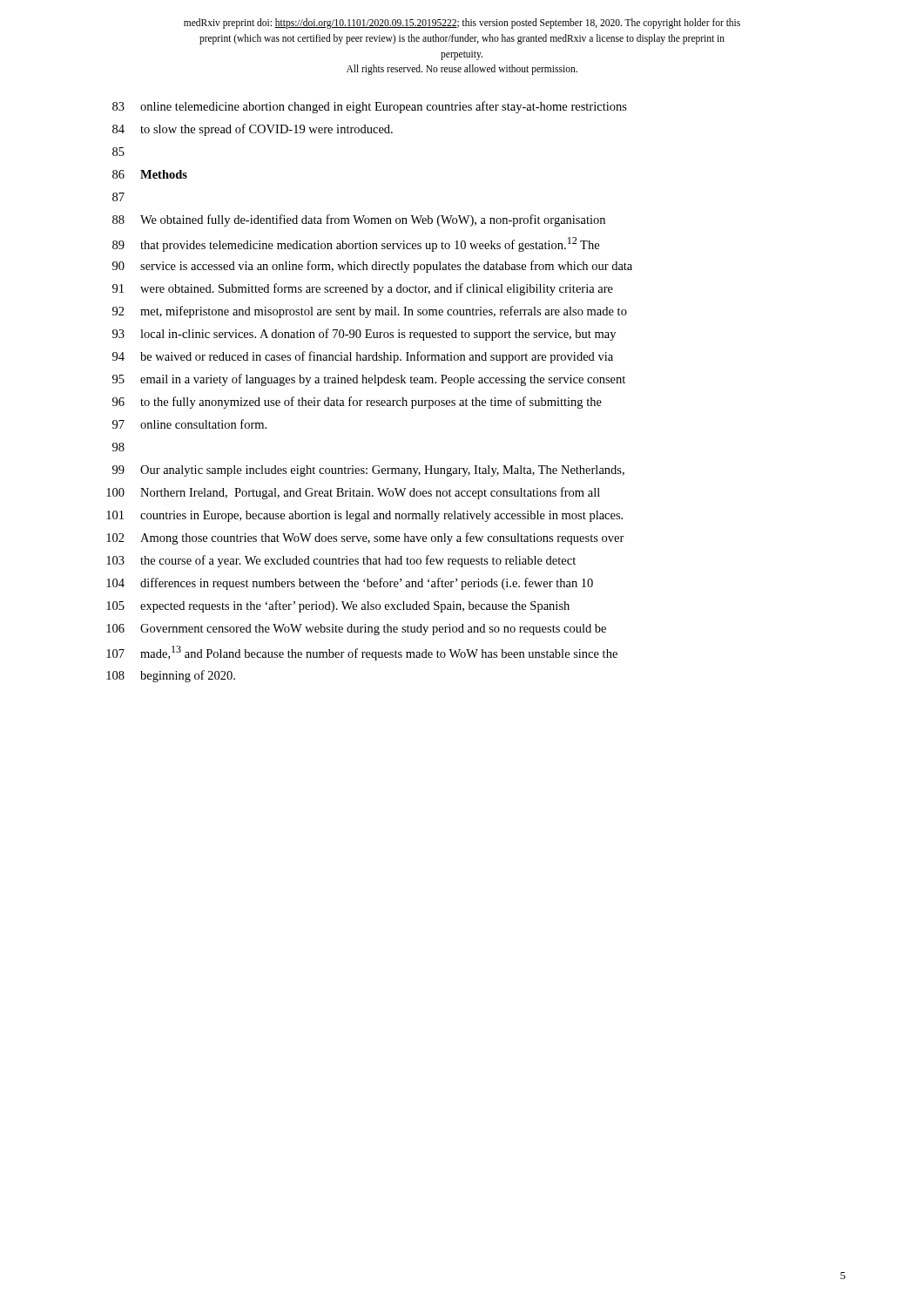Find the text block starting "83 online telemedicine abortion changed in eight"
Screen dimensions: 1307x924
(359, 107)
